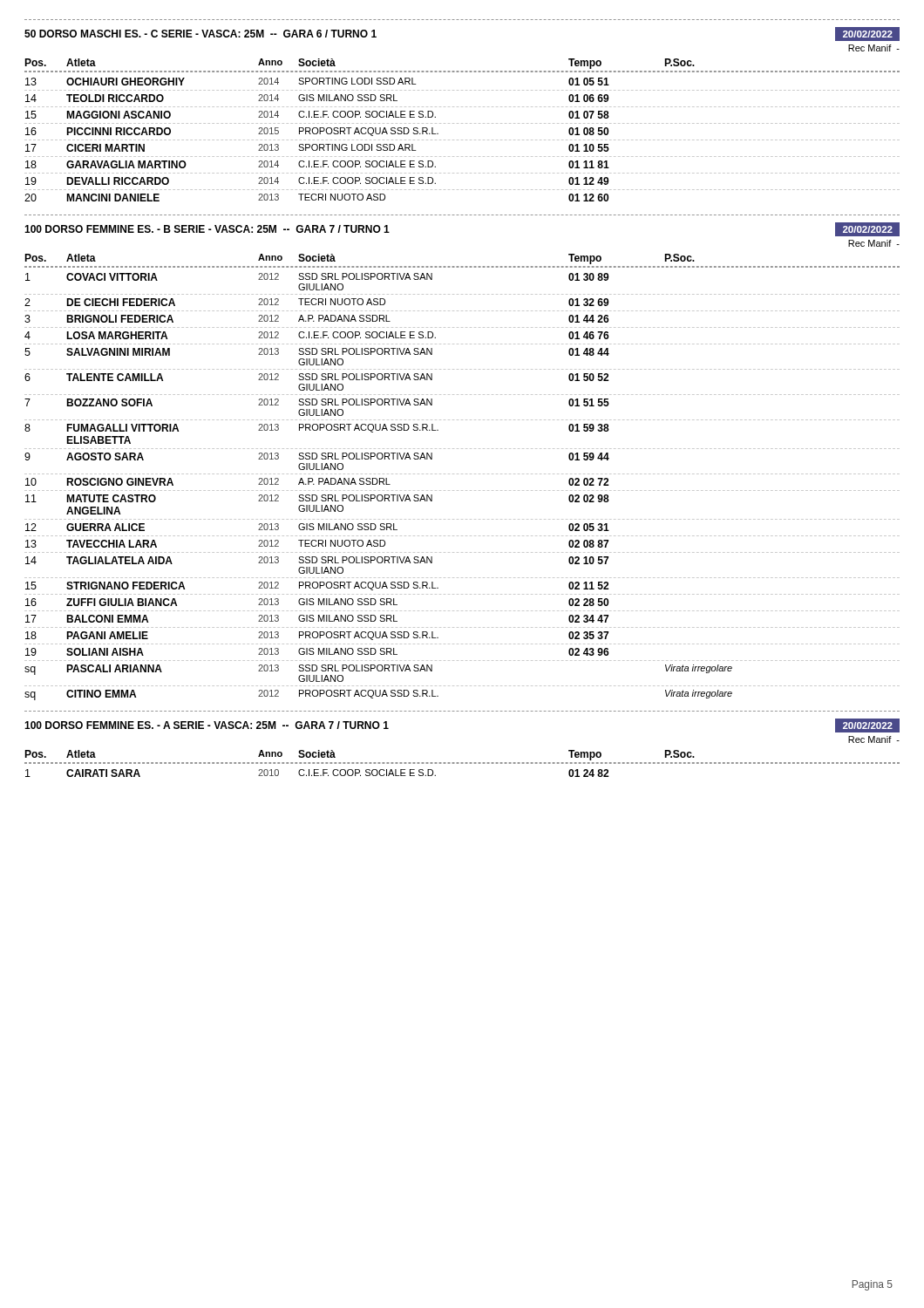
Task: Click on the region starting "100 DORSO FEMMINE ES. - A"
Action: (207, 725)
